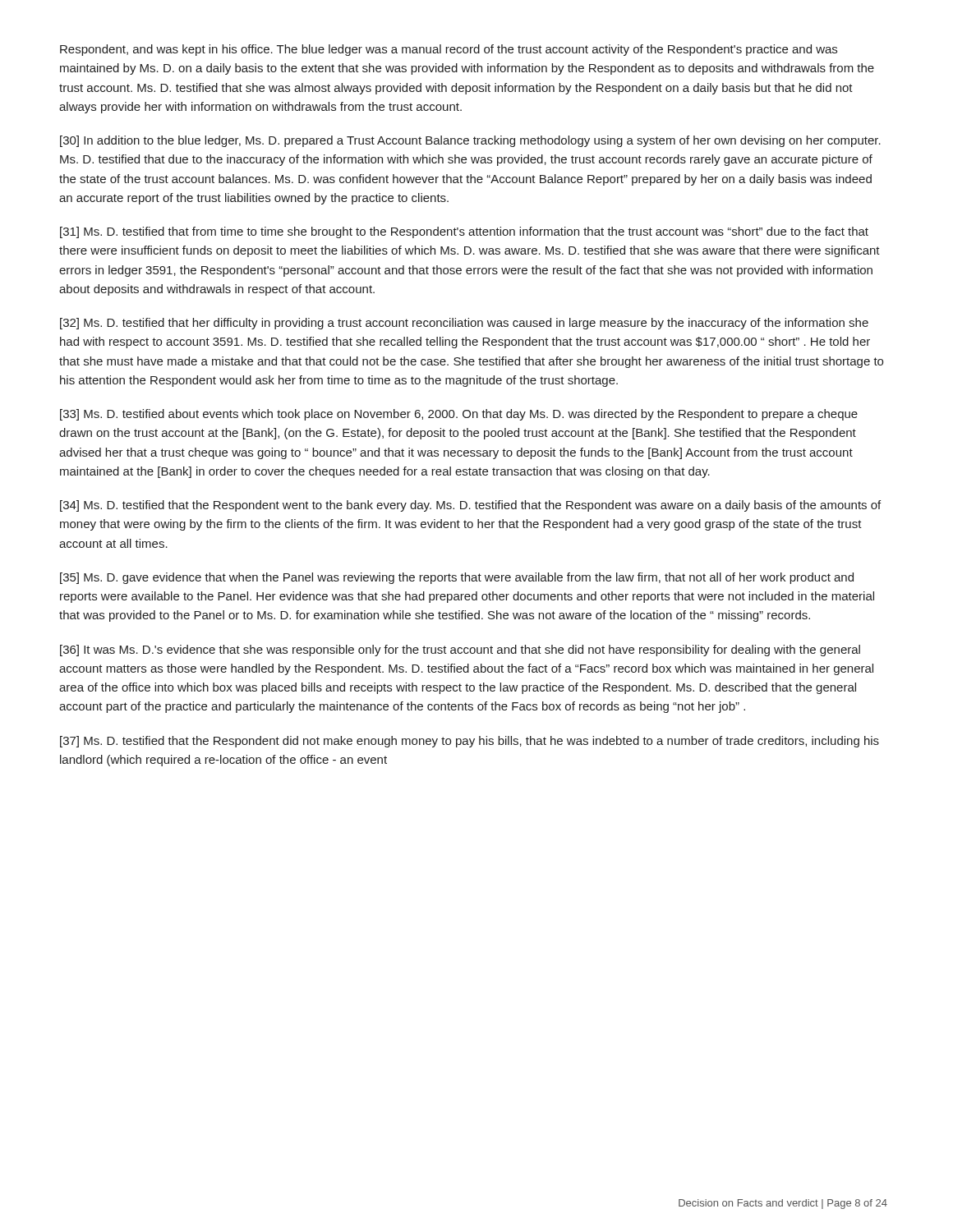
Task: Select the text block with the text "[31] Ms. D. testified that from time"
Action: click(469, 260)
